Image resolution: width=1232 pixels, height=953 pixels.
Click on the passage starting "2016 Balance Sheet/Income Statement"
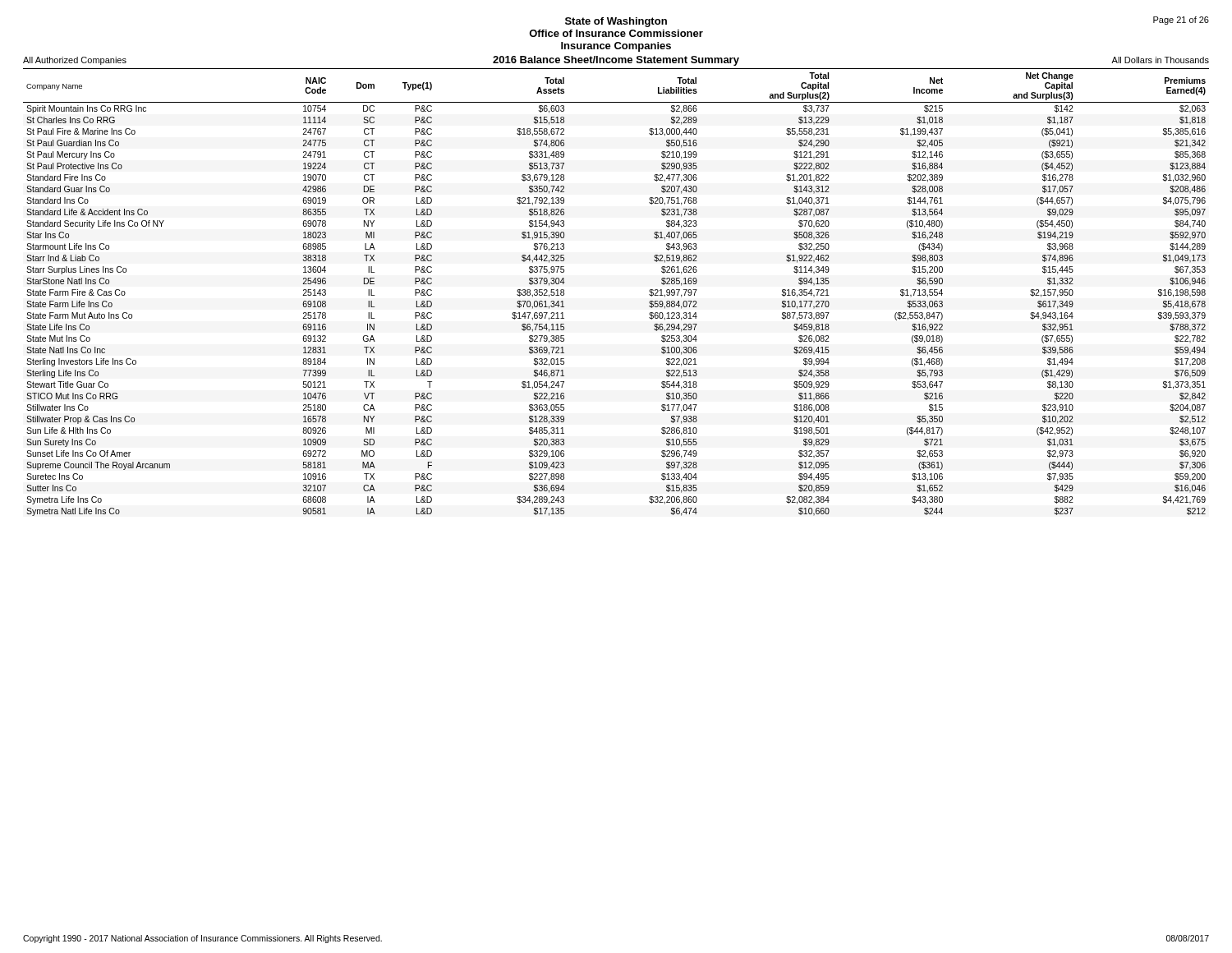[616, 60]
